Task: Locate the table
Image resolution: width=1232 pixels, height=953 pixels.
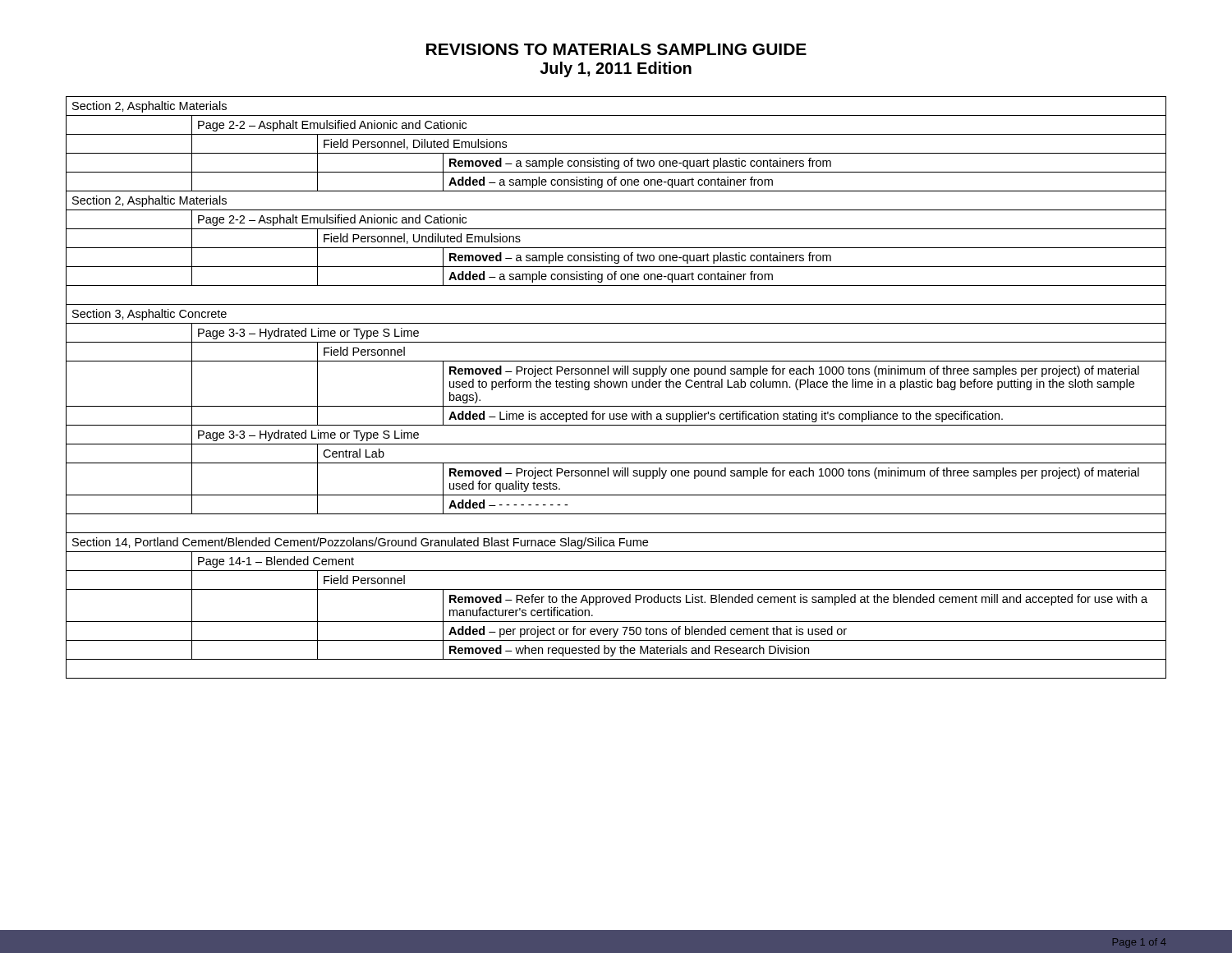Action: click(x=616, y=387)
